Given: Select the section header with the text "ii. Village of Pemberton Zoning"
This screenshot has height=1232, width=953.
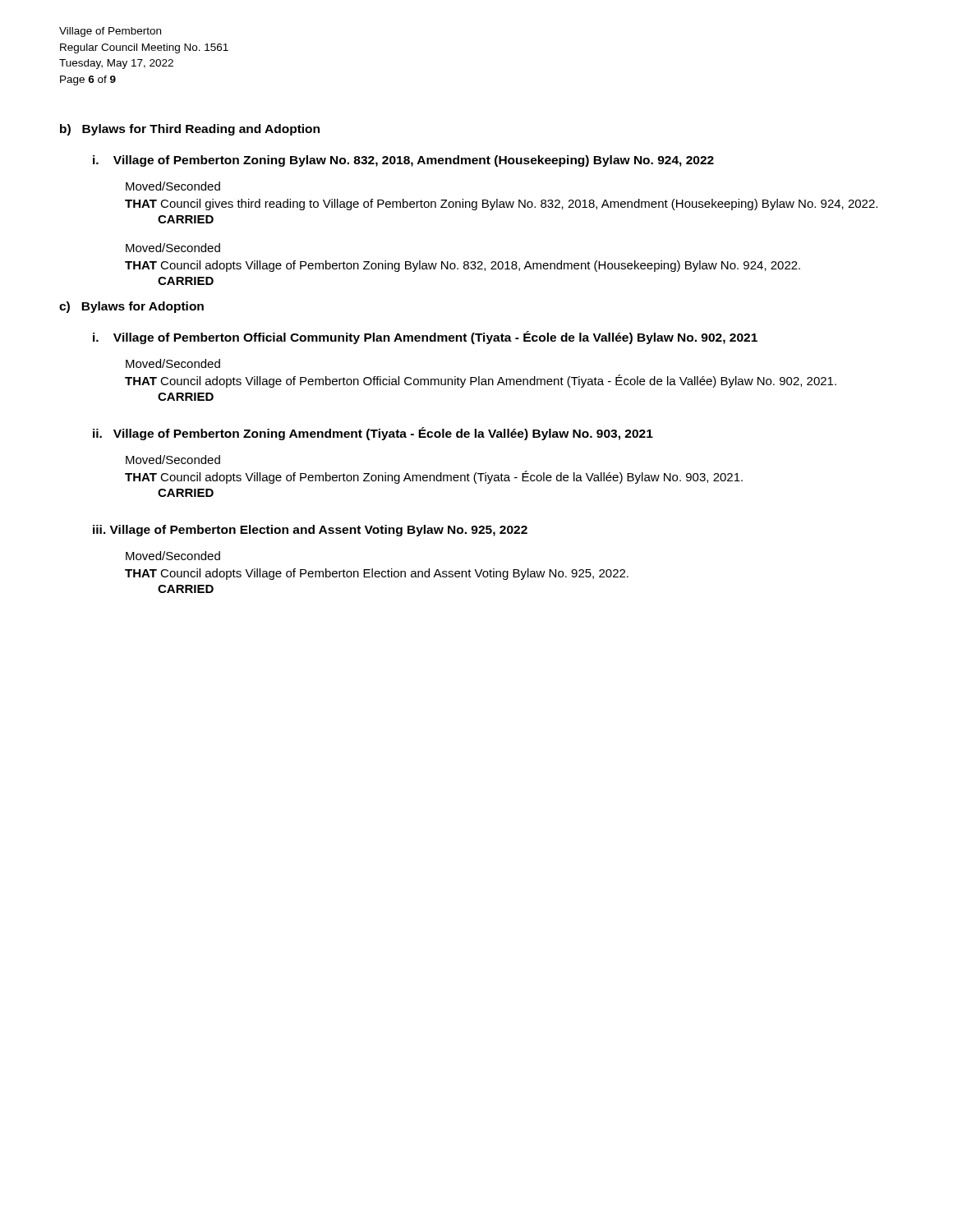Looking at the screenshot, I should point(373,433).
